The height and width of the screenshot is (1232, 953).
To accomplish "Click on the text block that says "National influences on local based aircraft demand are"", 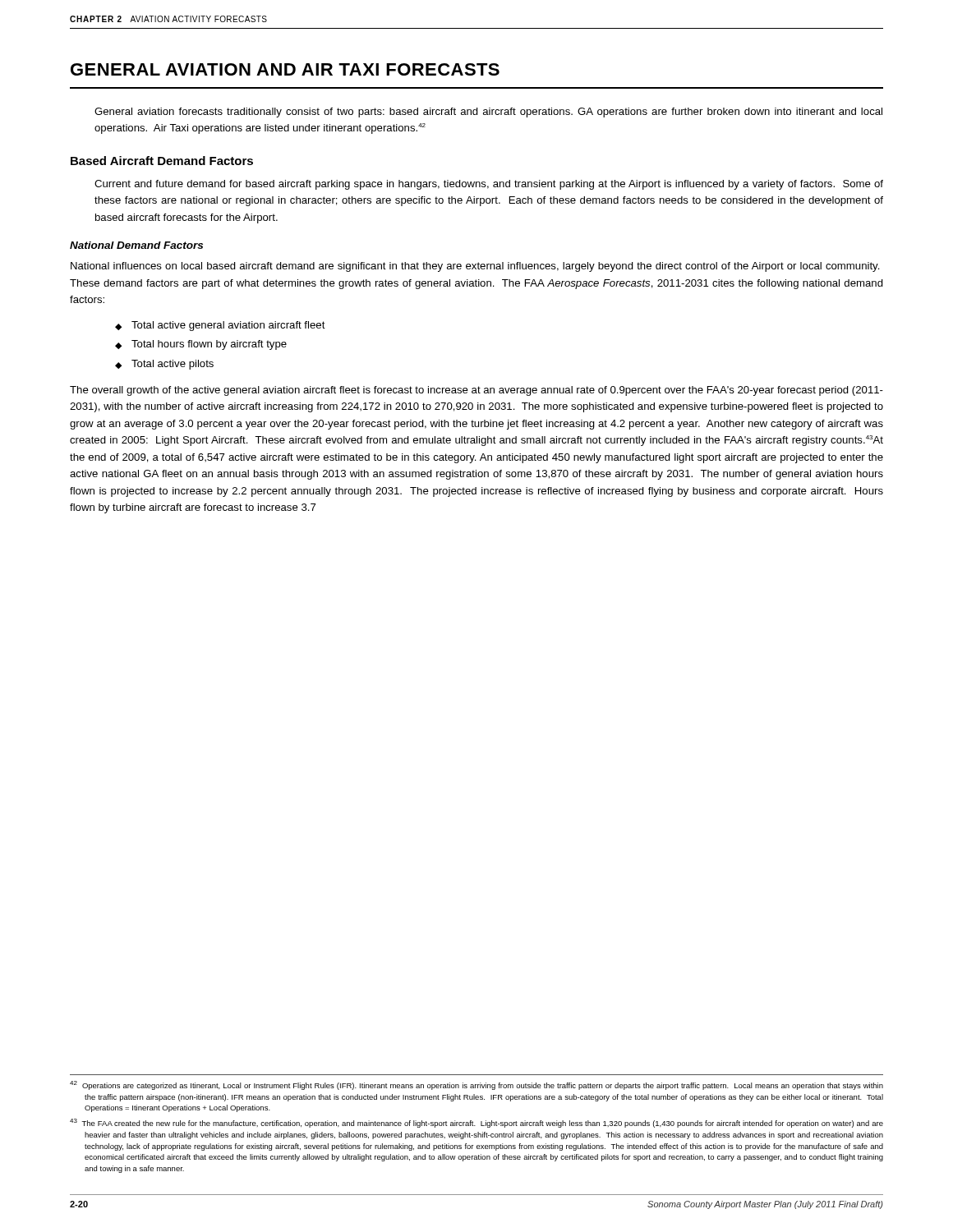I will pos(476,283).
